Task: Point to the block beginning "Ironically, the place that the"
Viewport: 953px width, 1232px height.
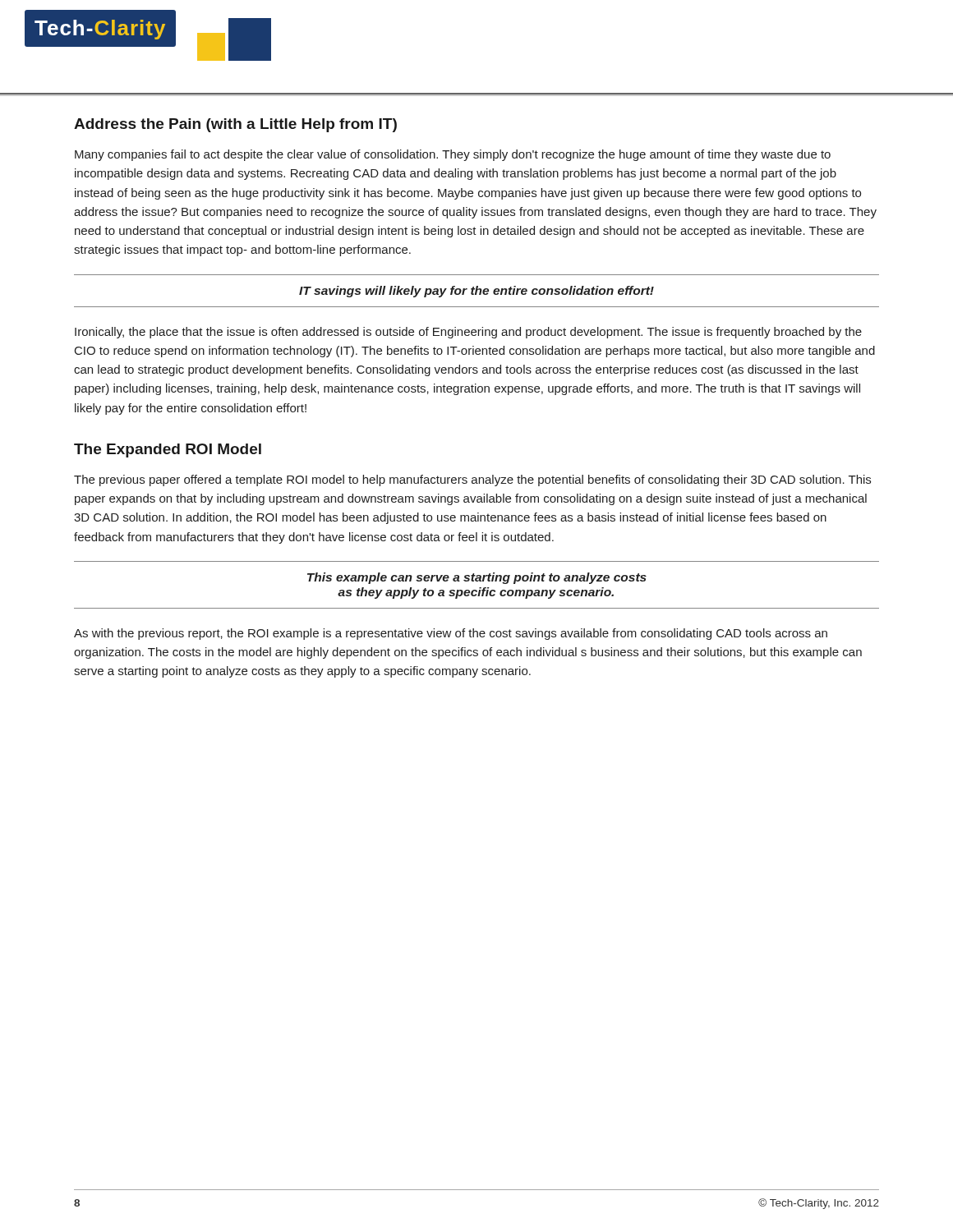Action: tap(475, 369)
